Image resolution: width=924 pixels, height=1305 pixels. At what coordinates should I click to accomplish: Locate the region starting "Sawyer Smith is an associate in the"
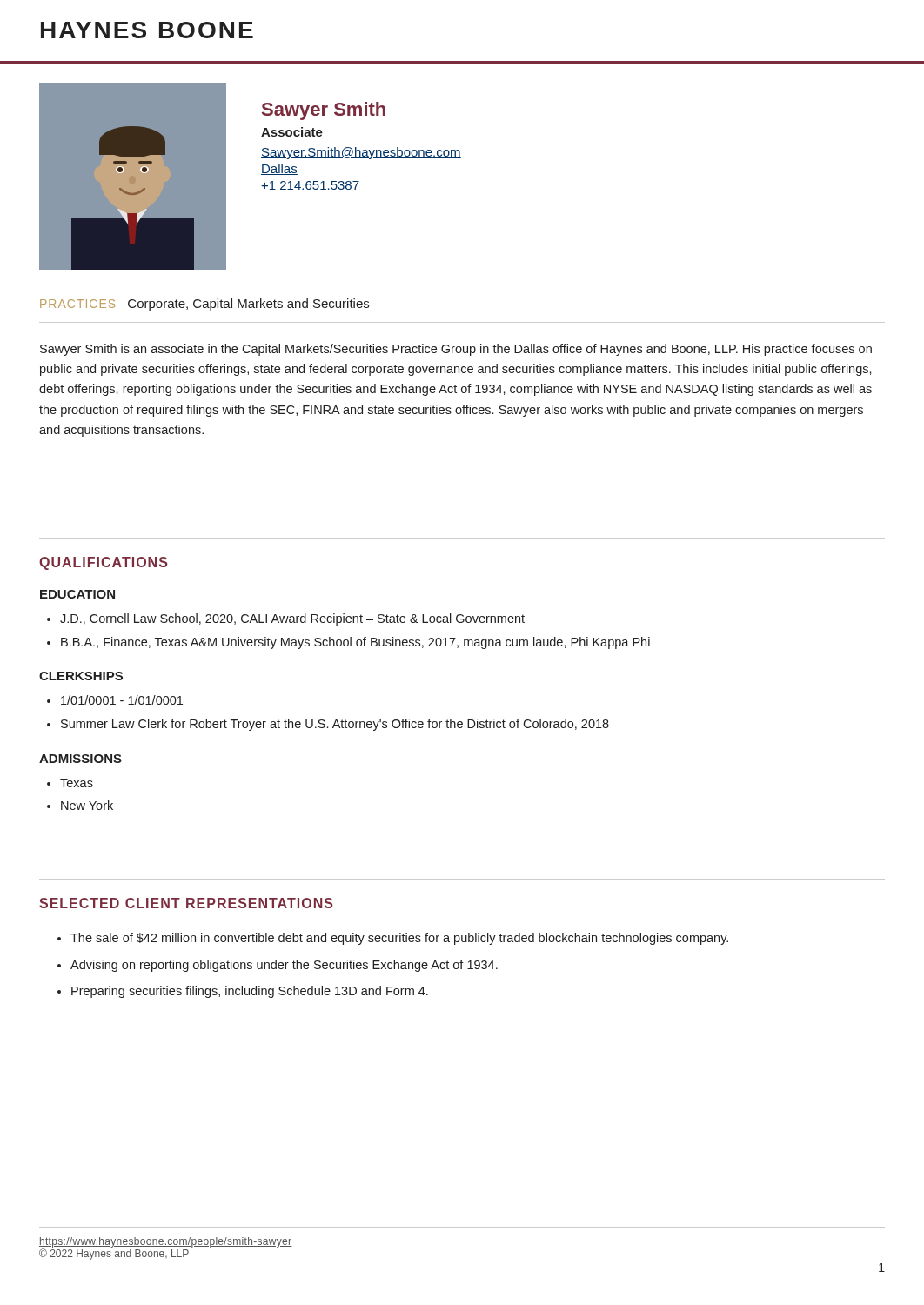pyautogui.click(x=456, y=389)
